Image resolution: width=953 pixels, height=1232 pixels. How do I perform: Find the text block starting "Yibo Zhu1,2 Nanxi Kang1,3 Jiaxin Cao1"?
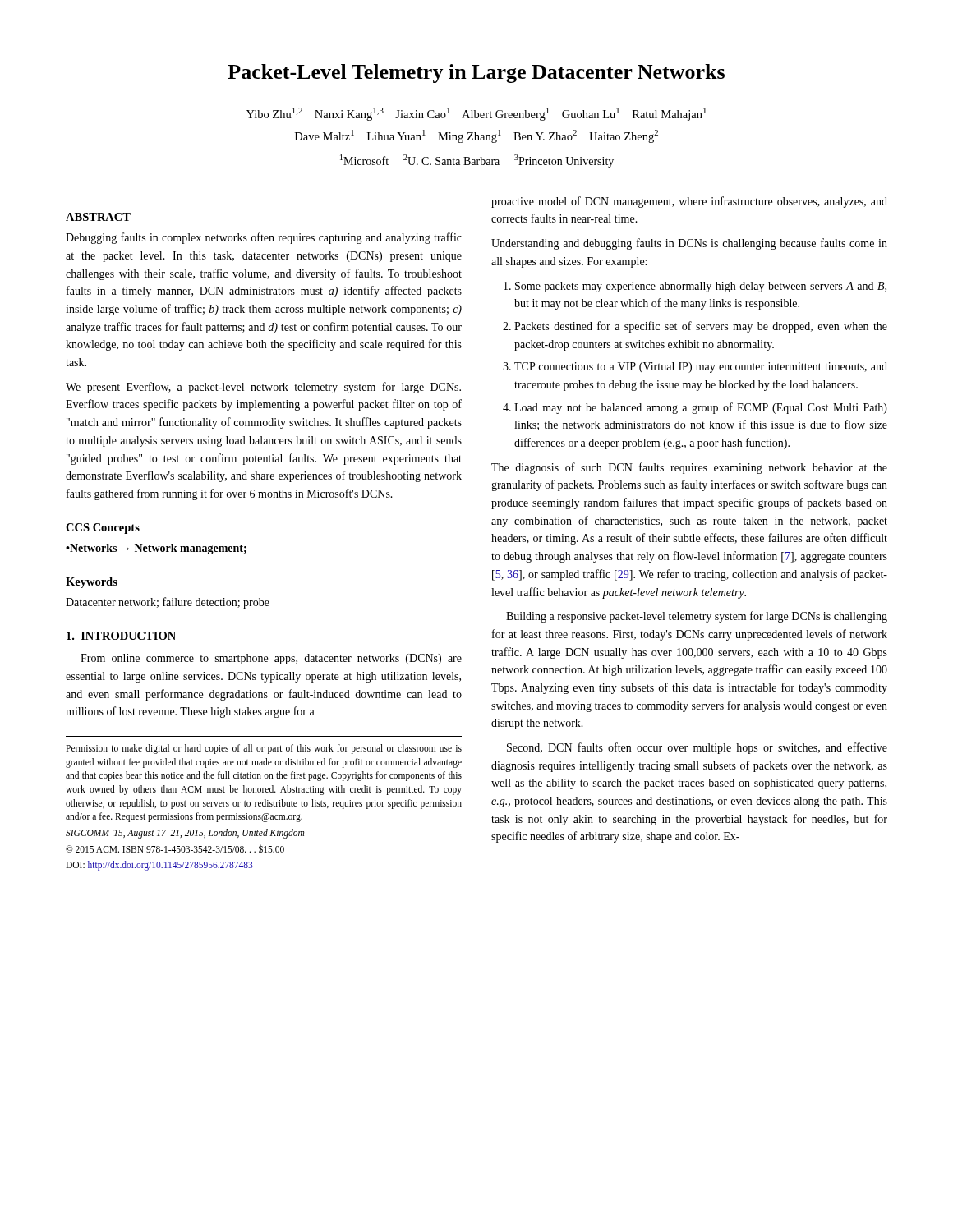[x=476, y=124]
